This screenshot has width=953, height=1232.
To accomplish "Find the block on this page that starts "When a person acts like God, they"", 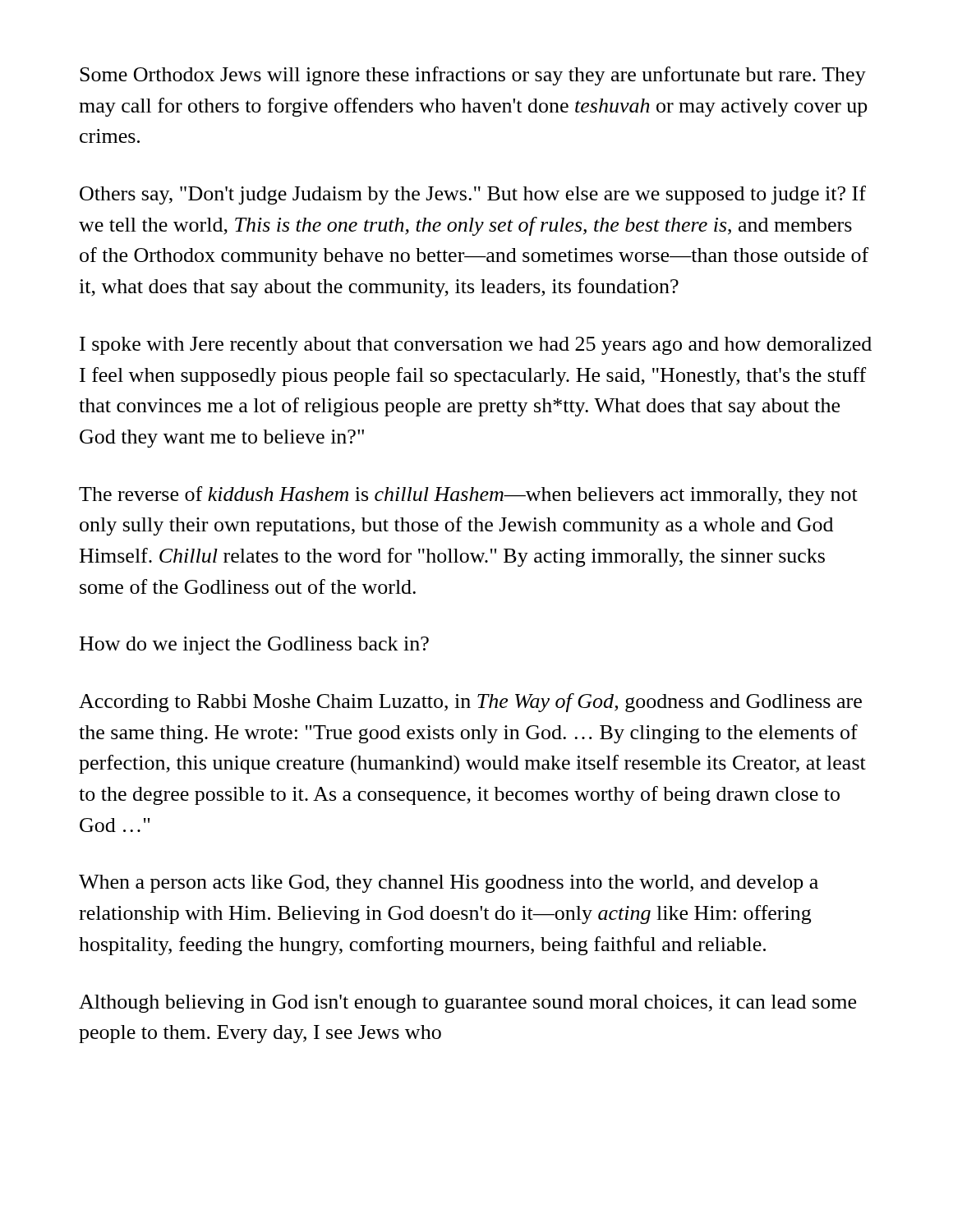I will (x=449, y=913).
